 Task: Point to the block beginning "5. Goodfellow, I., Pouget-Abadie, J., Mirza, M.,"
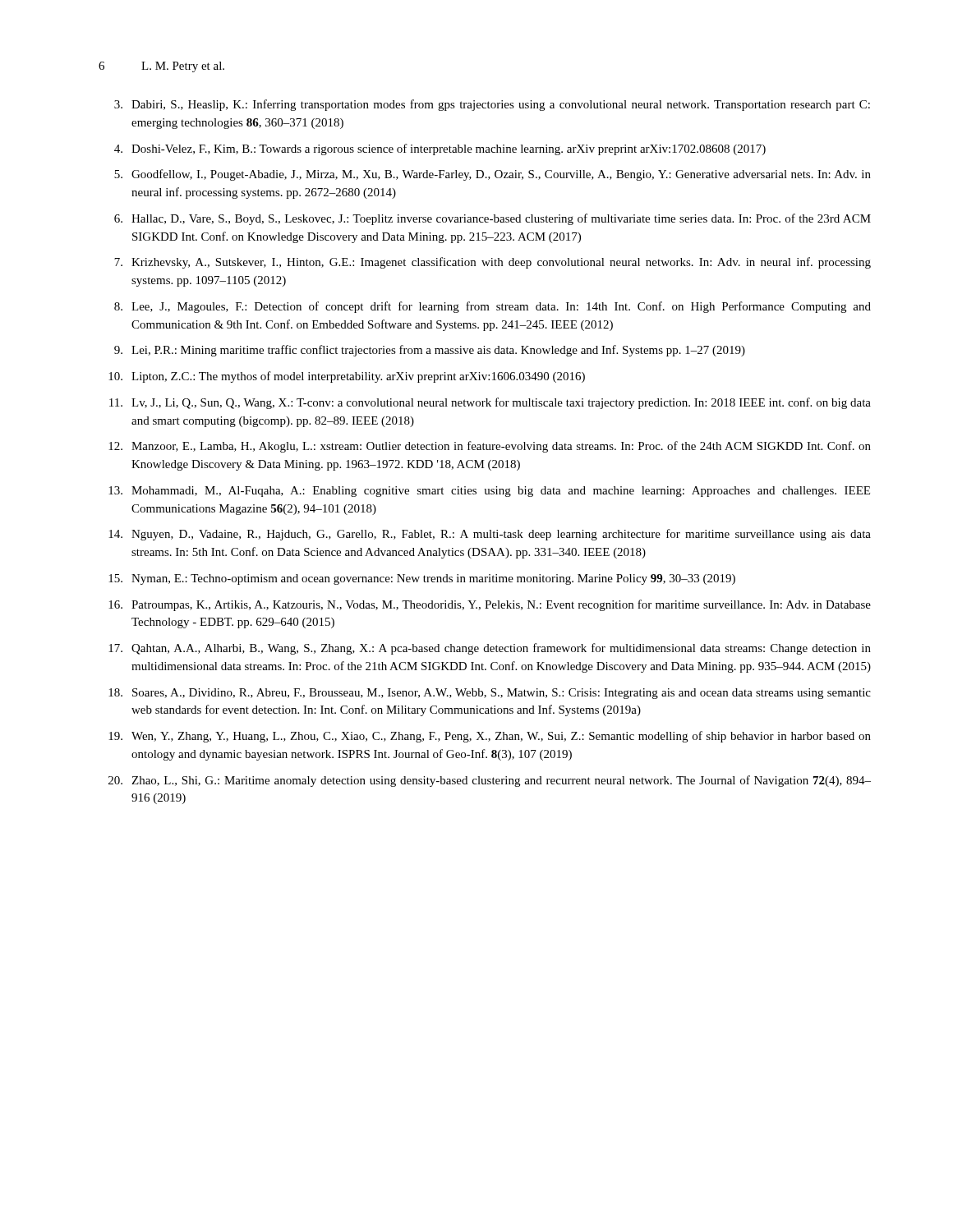[485, 184]
